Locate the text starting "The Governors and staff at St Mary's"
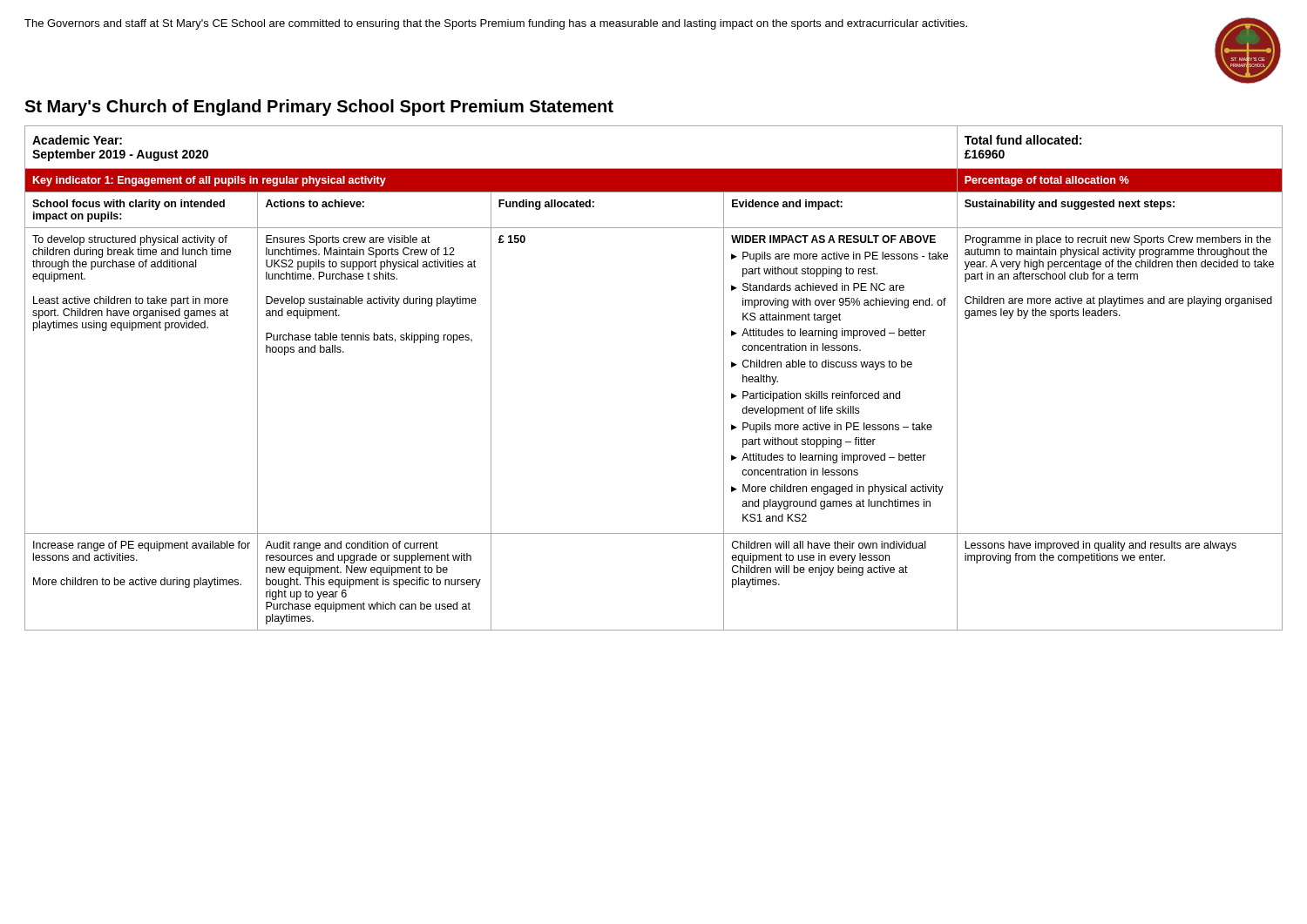This screenshot has height=924, width=1307. pyautogui.click(x=654, y=52)
